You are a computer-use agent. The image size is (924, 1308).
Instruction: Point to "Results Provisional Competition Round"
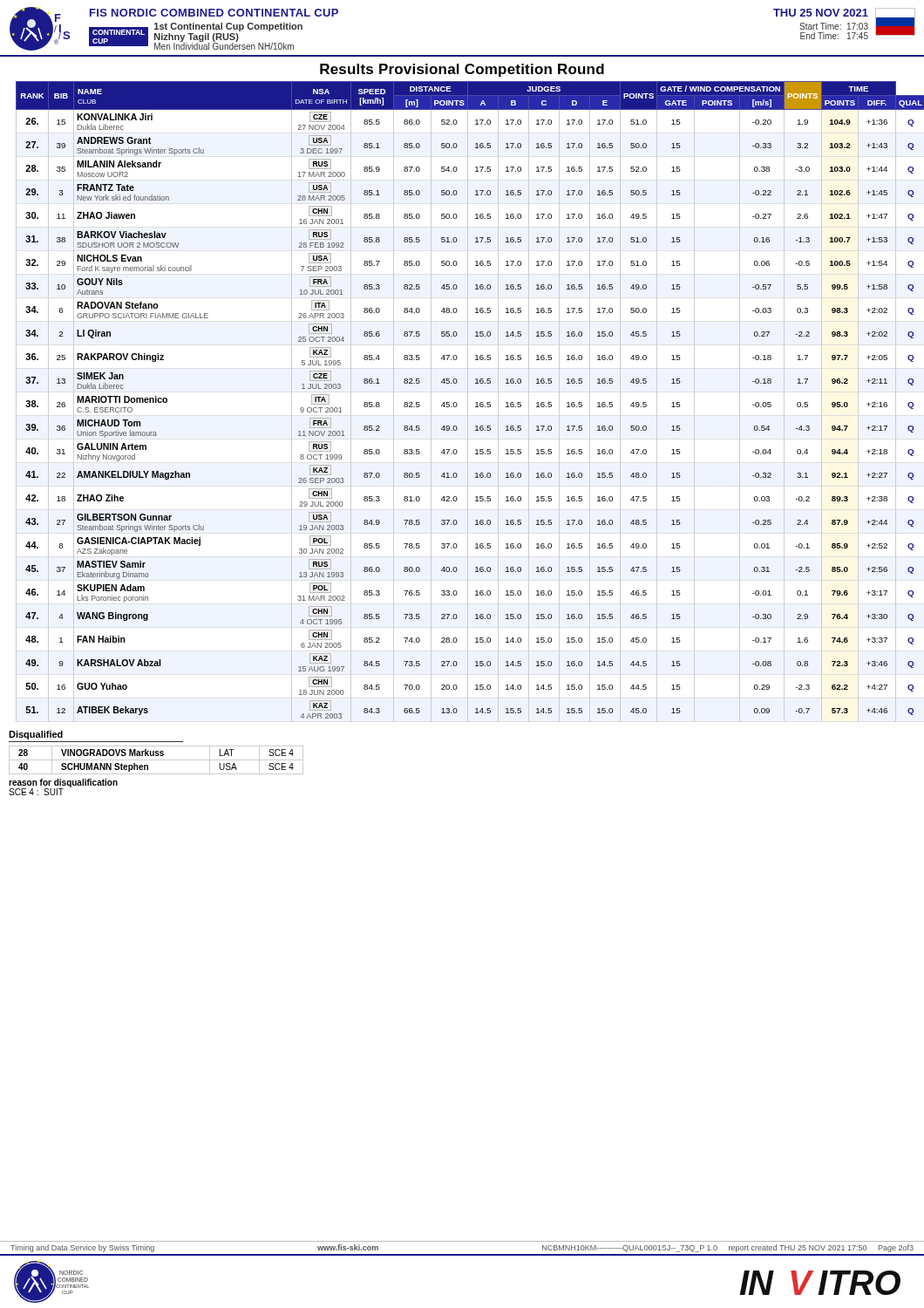(x=462, y=69)
